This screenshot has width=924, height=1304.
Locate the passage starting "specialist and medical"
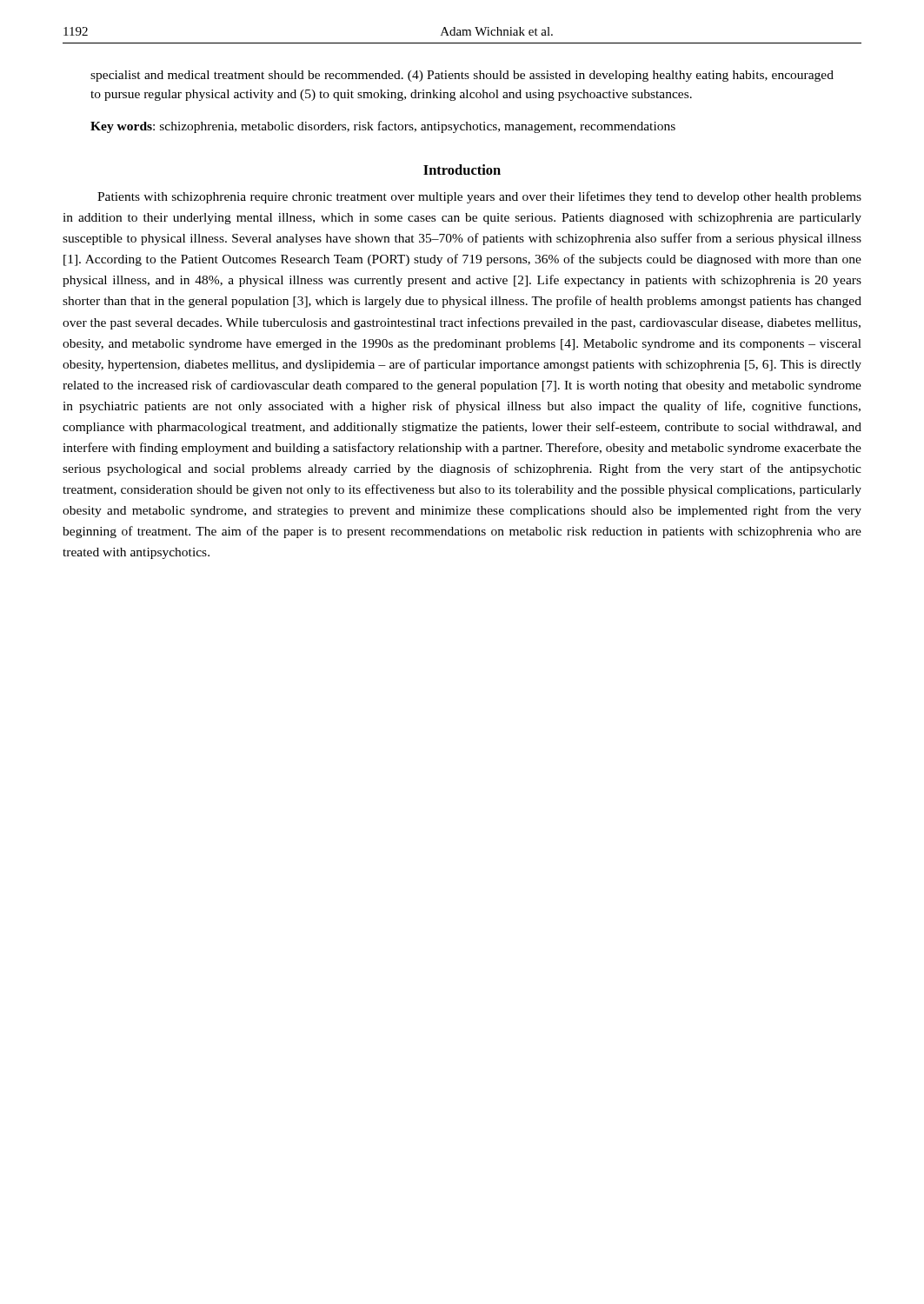tap(462, 84)
